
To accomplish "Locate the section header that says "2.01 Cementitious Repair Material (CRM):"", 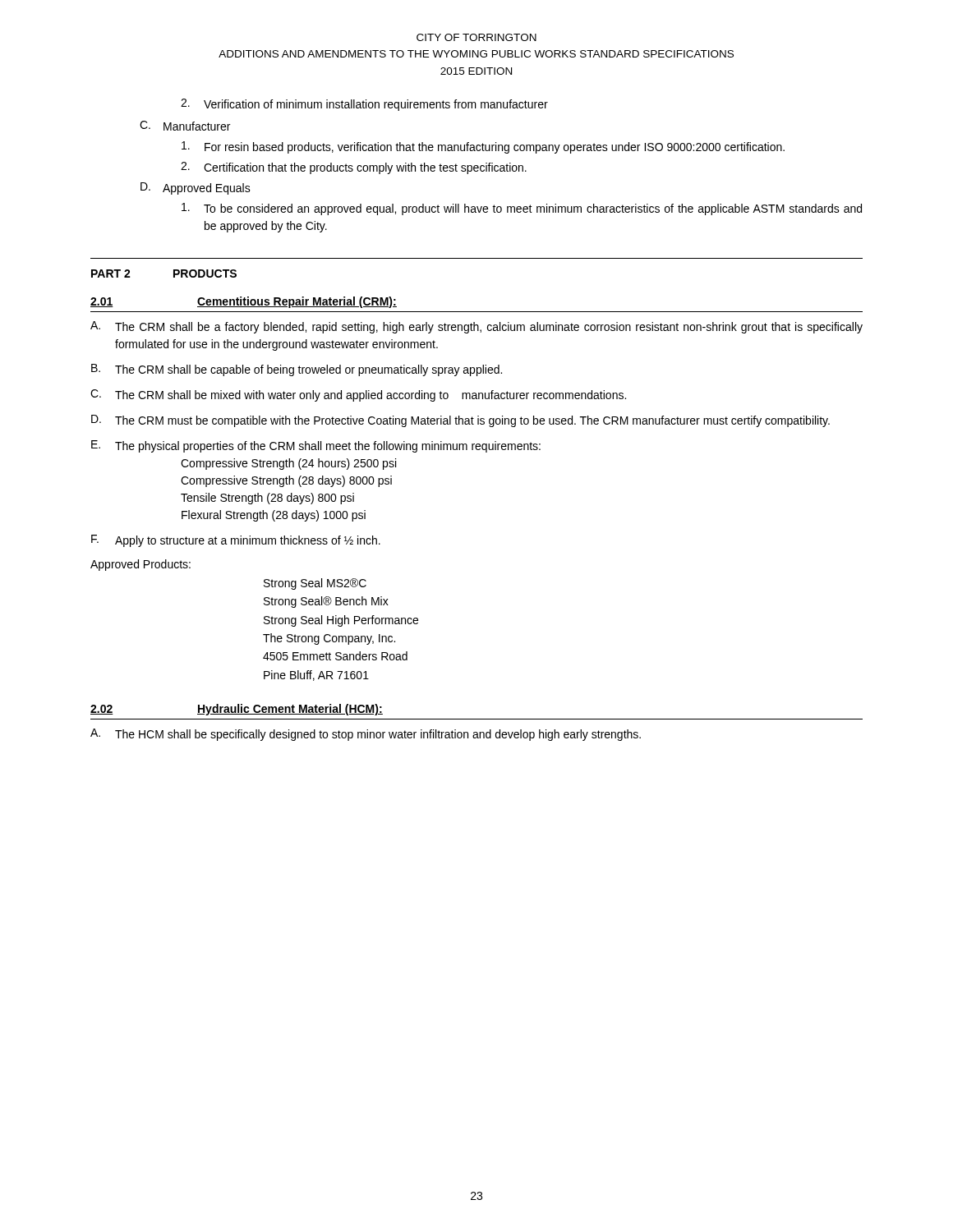I will (243, 301).
